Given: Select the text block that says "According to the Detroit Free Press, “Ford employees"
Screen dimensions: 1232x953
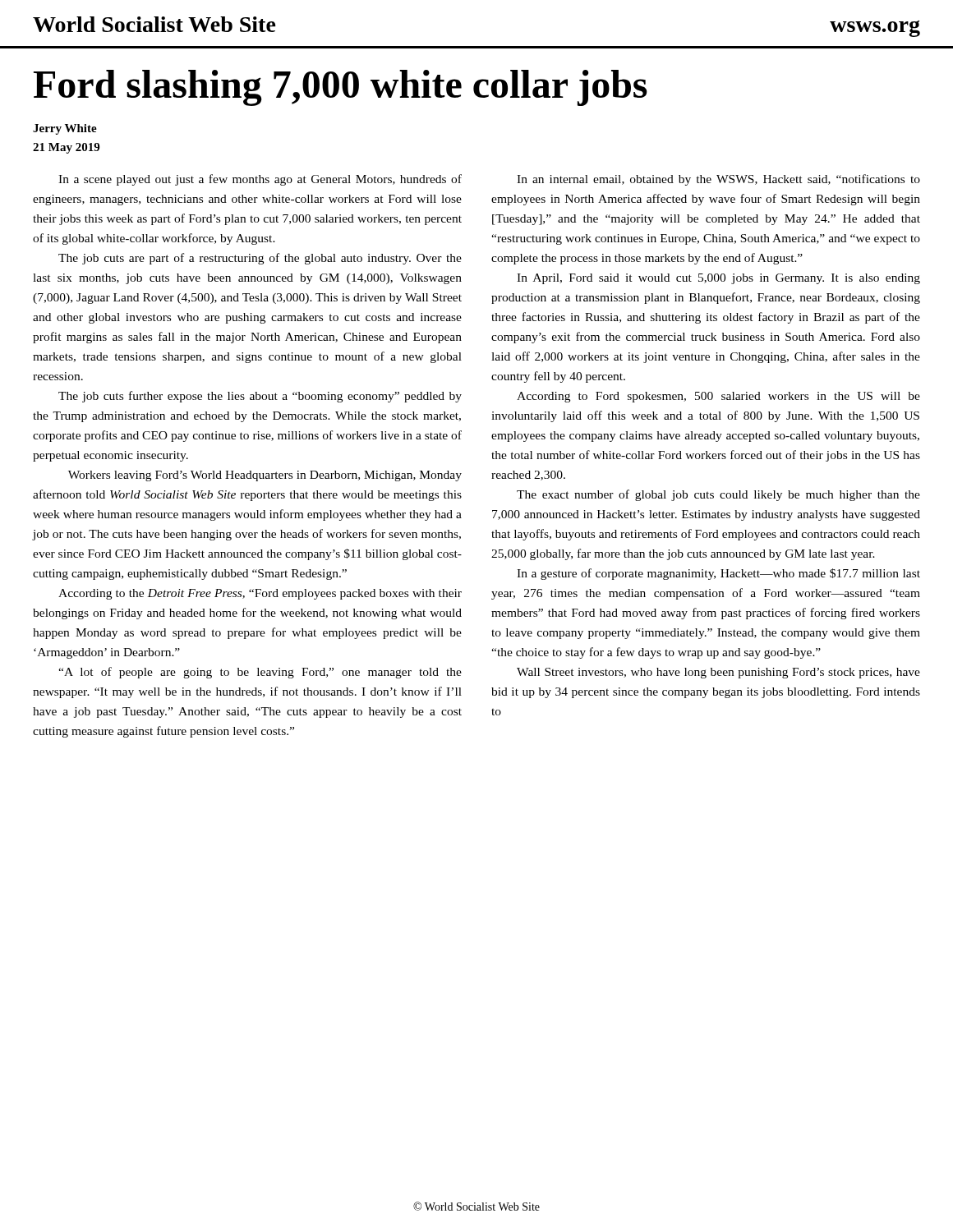Looking at the screenshot, I should 247,623.
